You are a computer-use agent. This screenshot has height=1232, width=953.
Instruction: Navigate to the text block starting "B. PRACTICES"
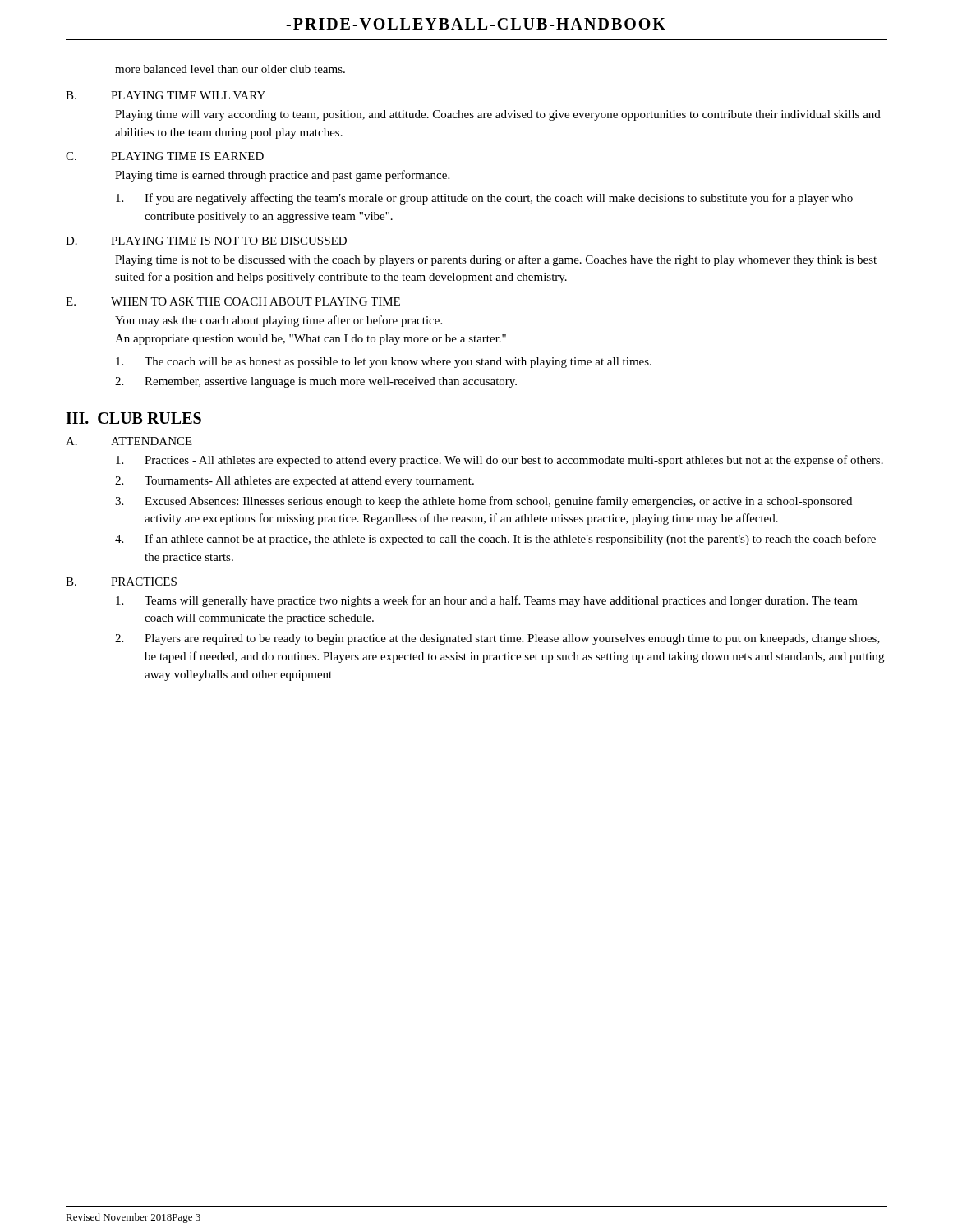122,582
